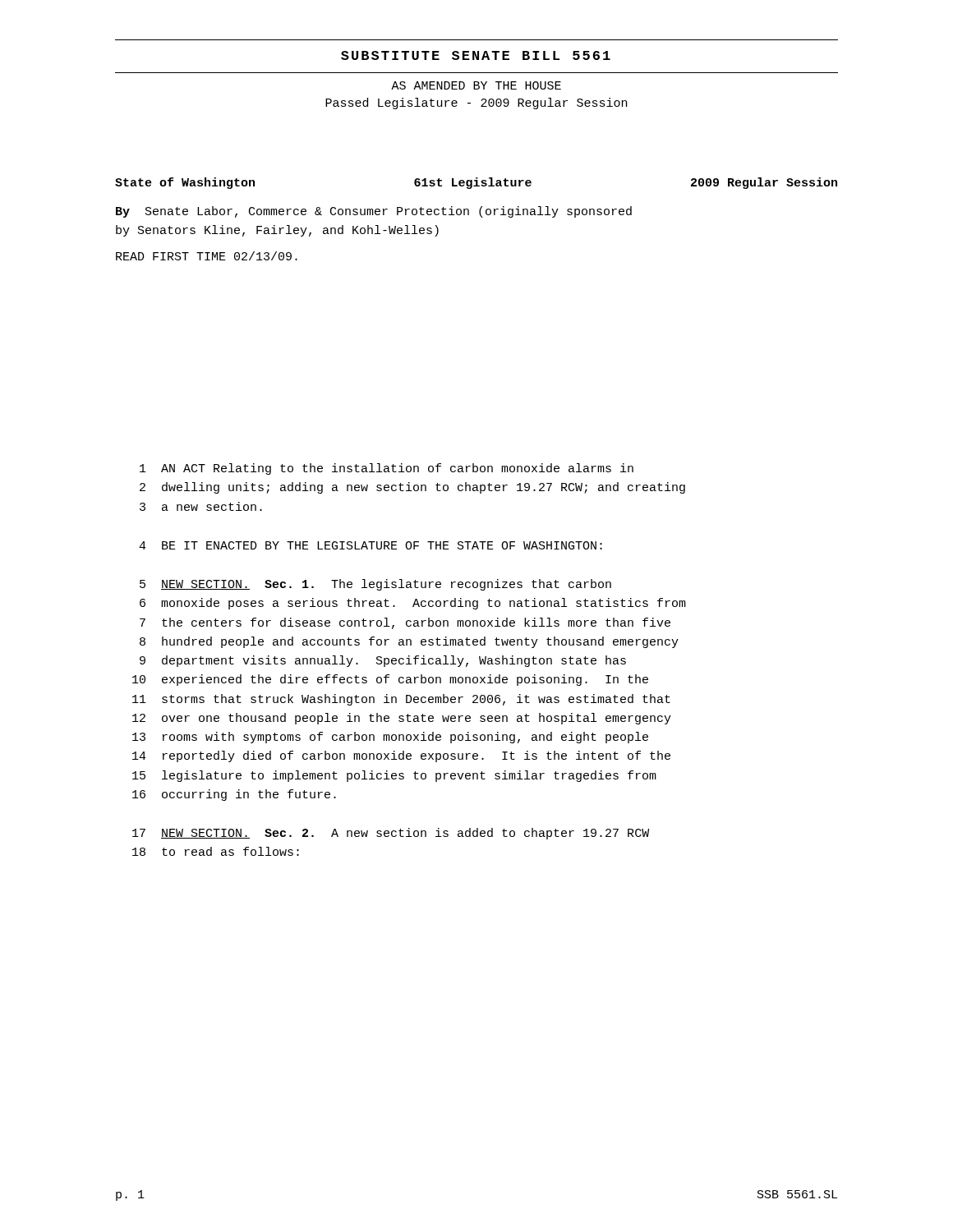
Task: Navigate to the region starting "6 monoxide poses a serious threat."
Action: point(401,604)
